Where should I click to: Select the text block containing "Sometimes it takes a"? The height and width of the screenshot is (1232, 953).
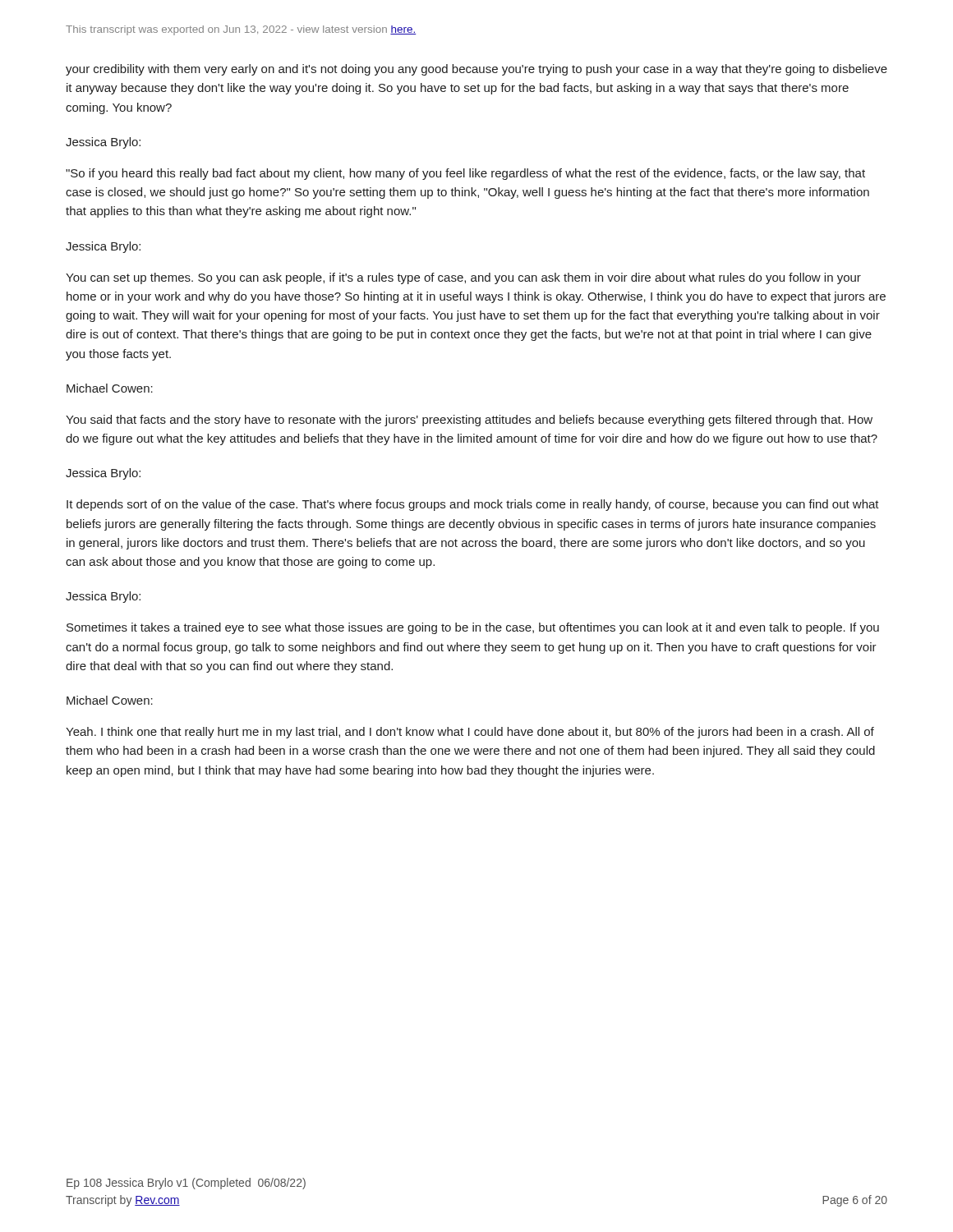pyautogui.click(x=476, y=646)
